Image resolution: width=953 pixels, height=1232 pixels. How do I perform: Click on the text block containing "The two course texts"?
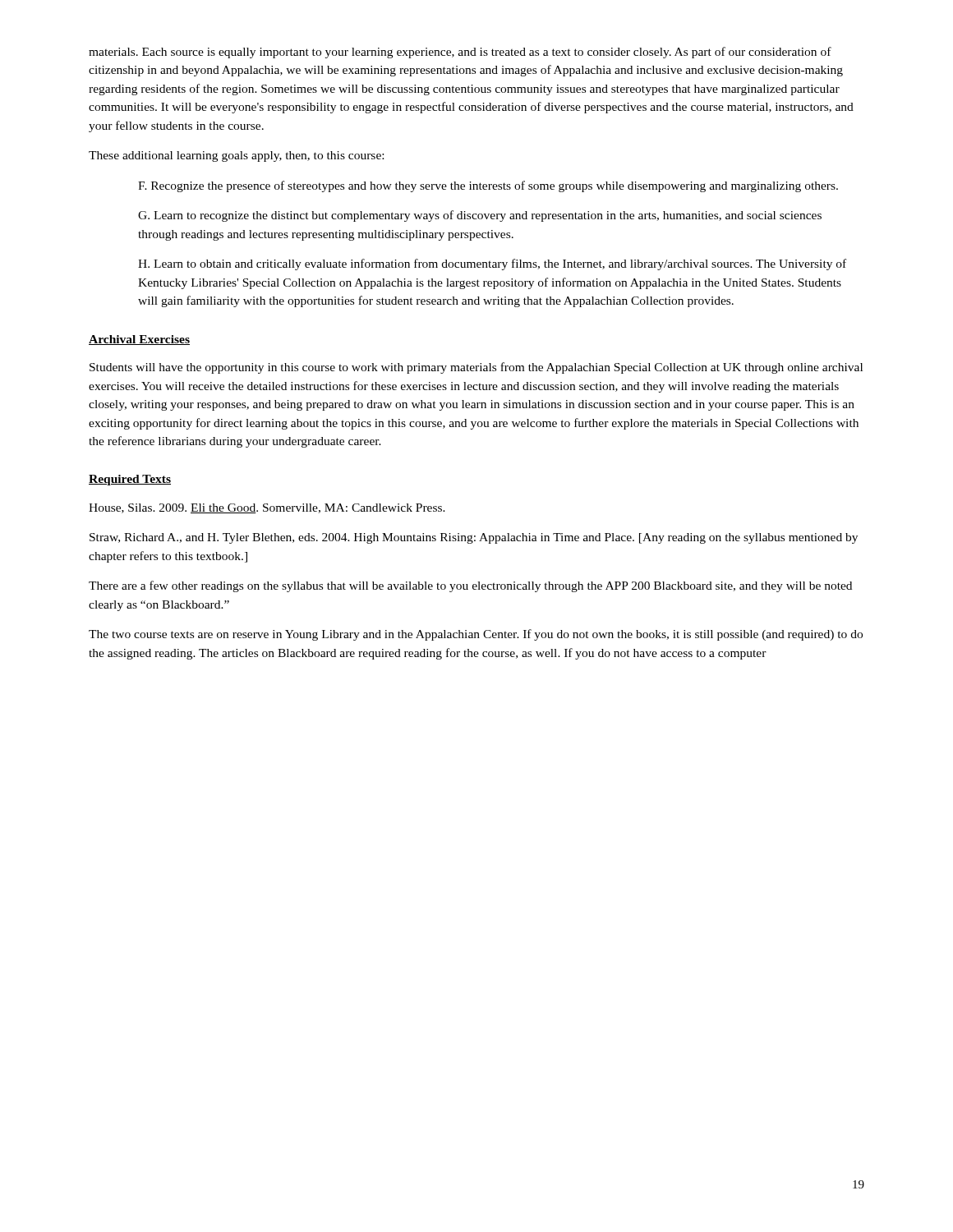tap(476, 643)
